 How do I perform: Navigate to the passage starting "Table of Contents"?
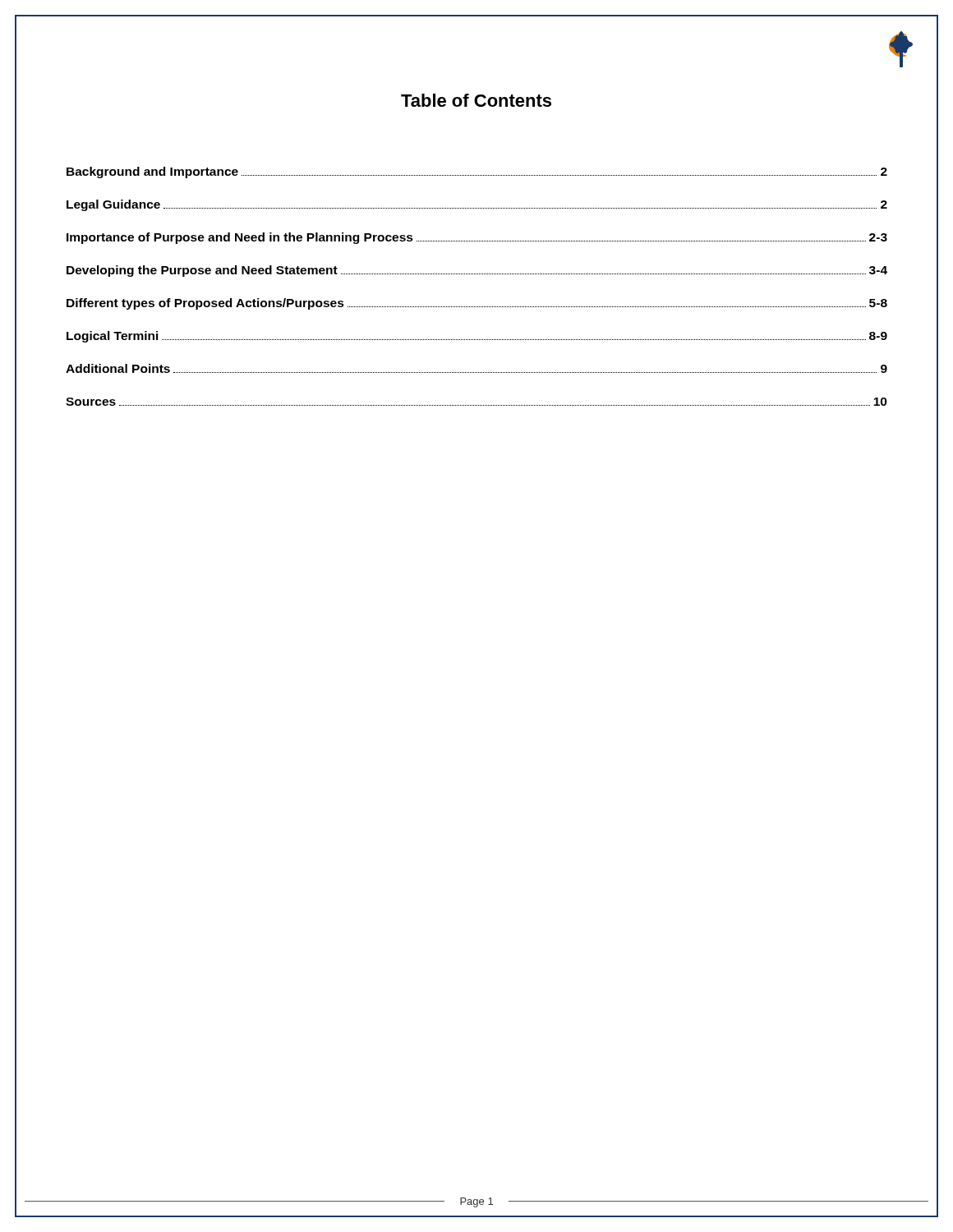(x=476, y=101)
